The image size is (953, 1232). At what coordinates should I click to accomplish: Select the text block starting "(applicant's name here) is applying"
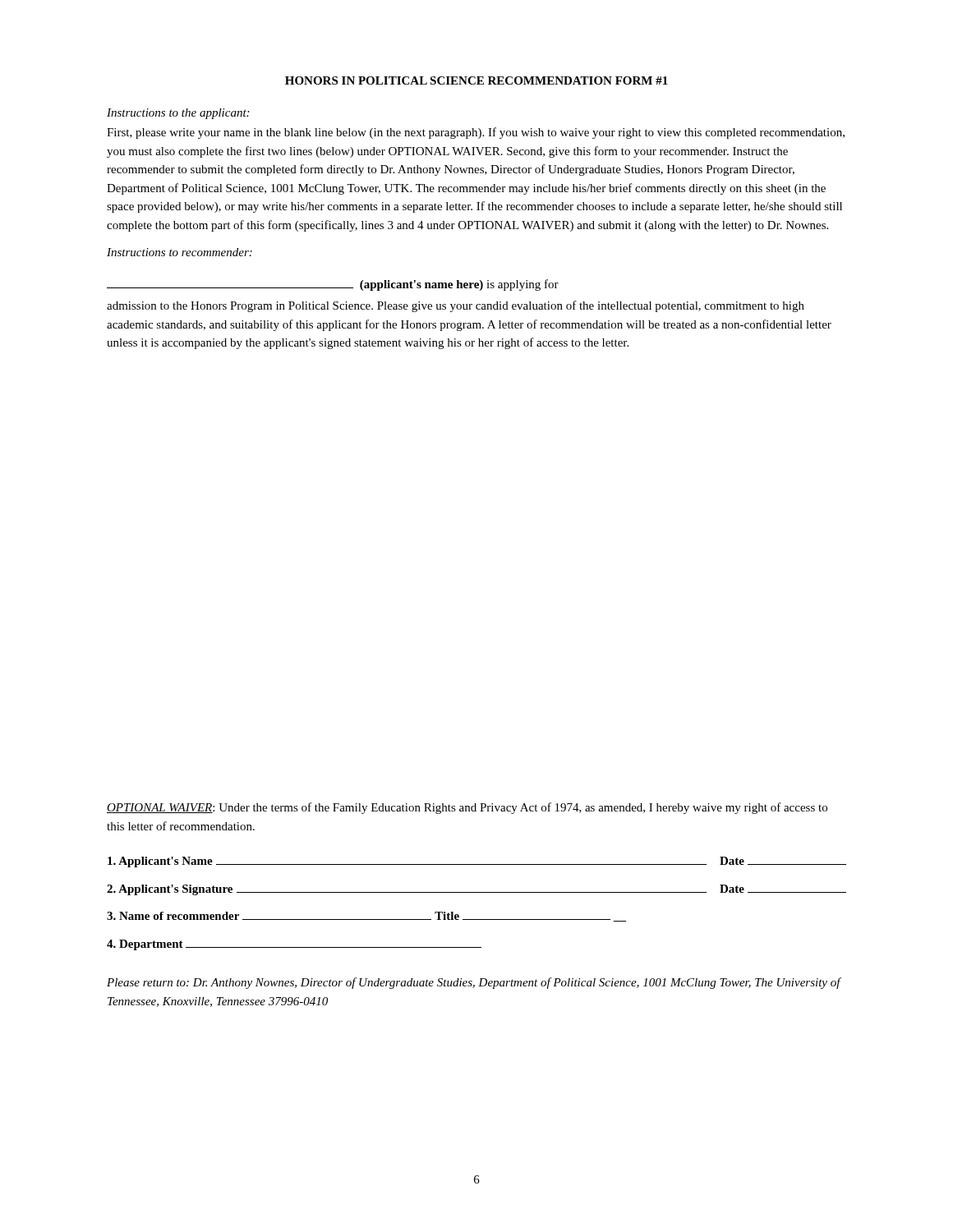(x=476, y=313)
